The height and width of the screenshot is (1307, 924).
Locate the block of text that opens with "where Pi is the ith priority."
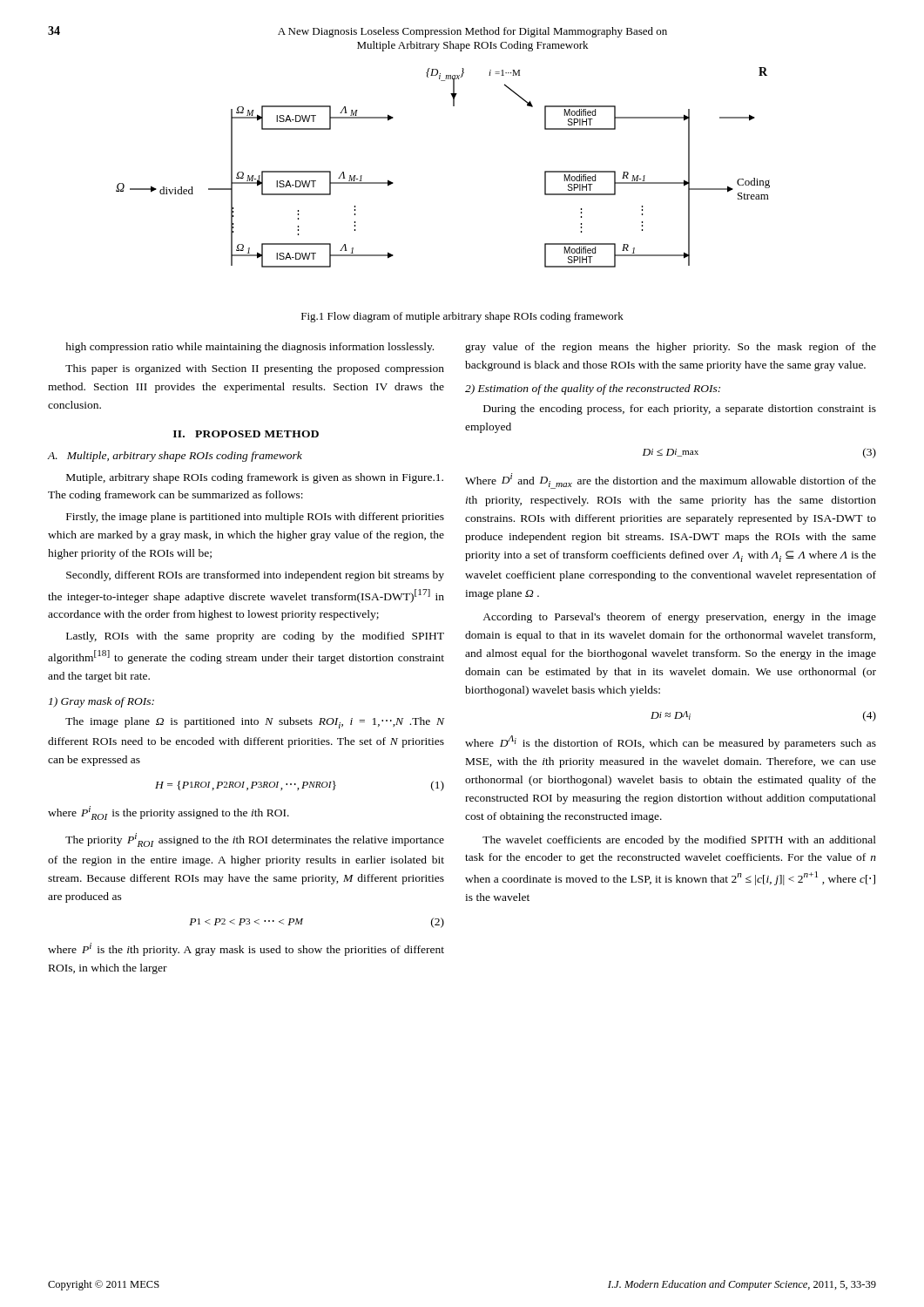[246, 957]
